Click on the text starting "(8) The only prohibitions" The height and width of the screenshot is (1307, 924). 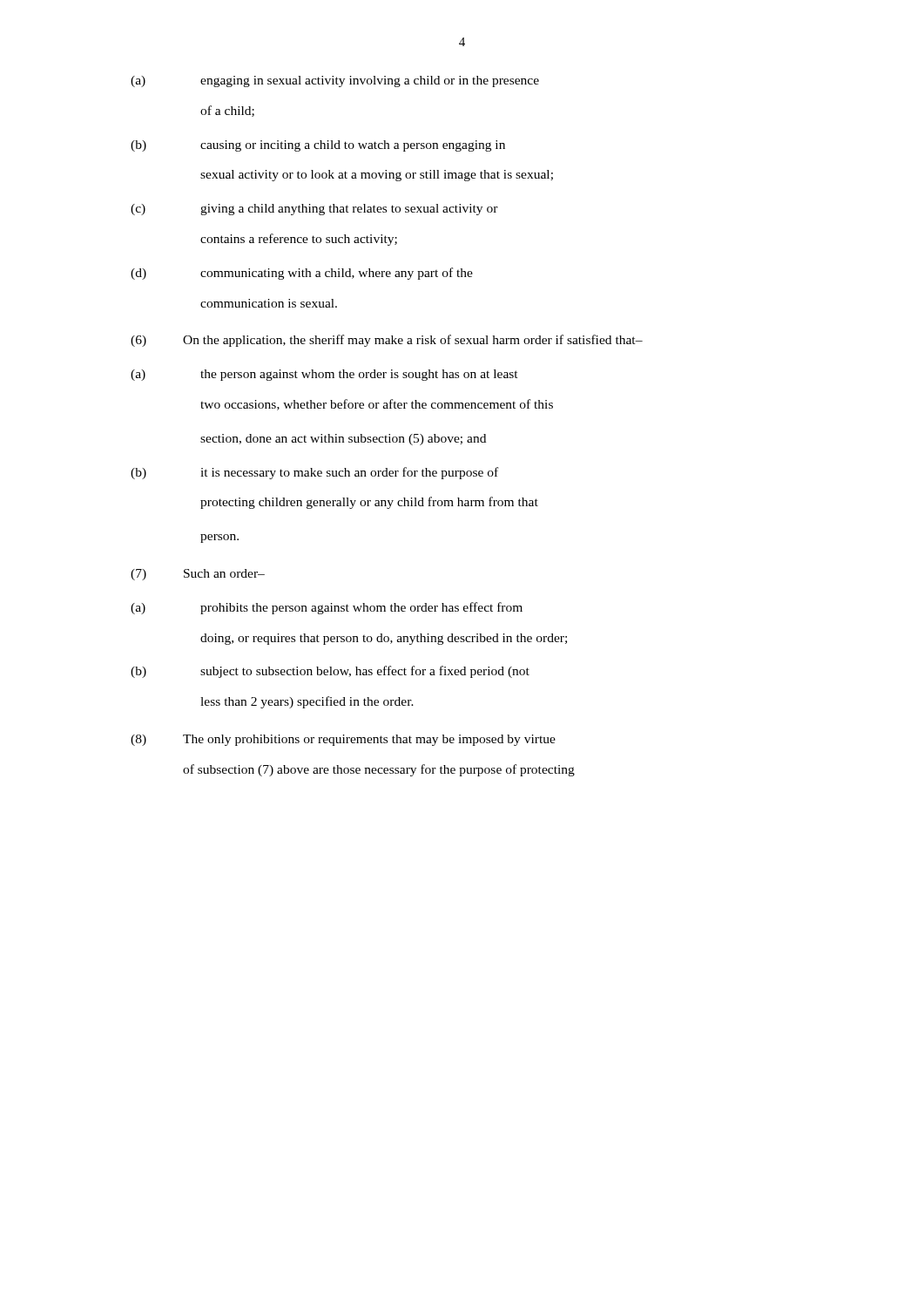click(475, 754)
